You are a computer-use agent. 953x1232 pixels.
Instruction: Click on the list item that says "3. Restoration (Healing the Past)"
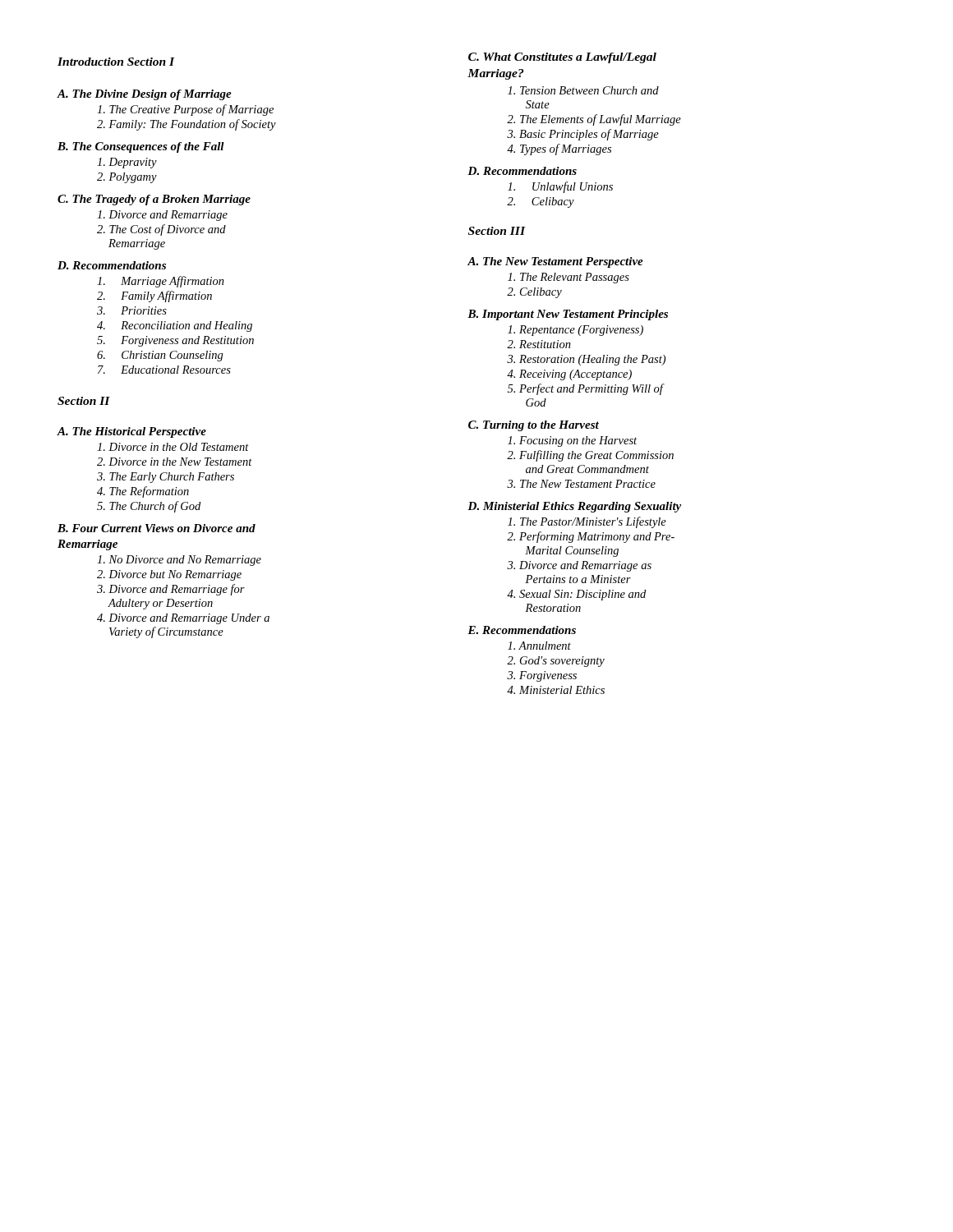587,359
